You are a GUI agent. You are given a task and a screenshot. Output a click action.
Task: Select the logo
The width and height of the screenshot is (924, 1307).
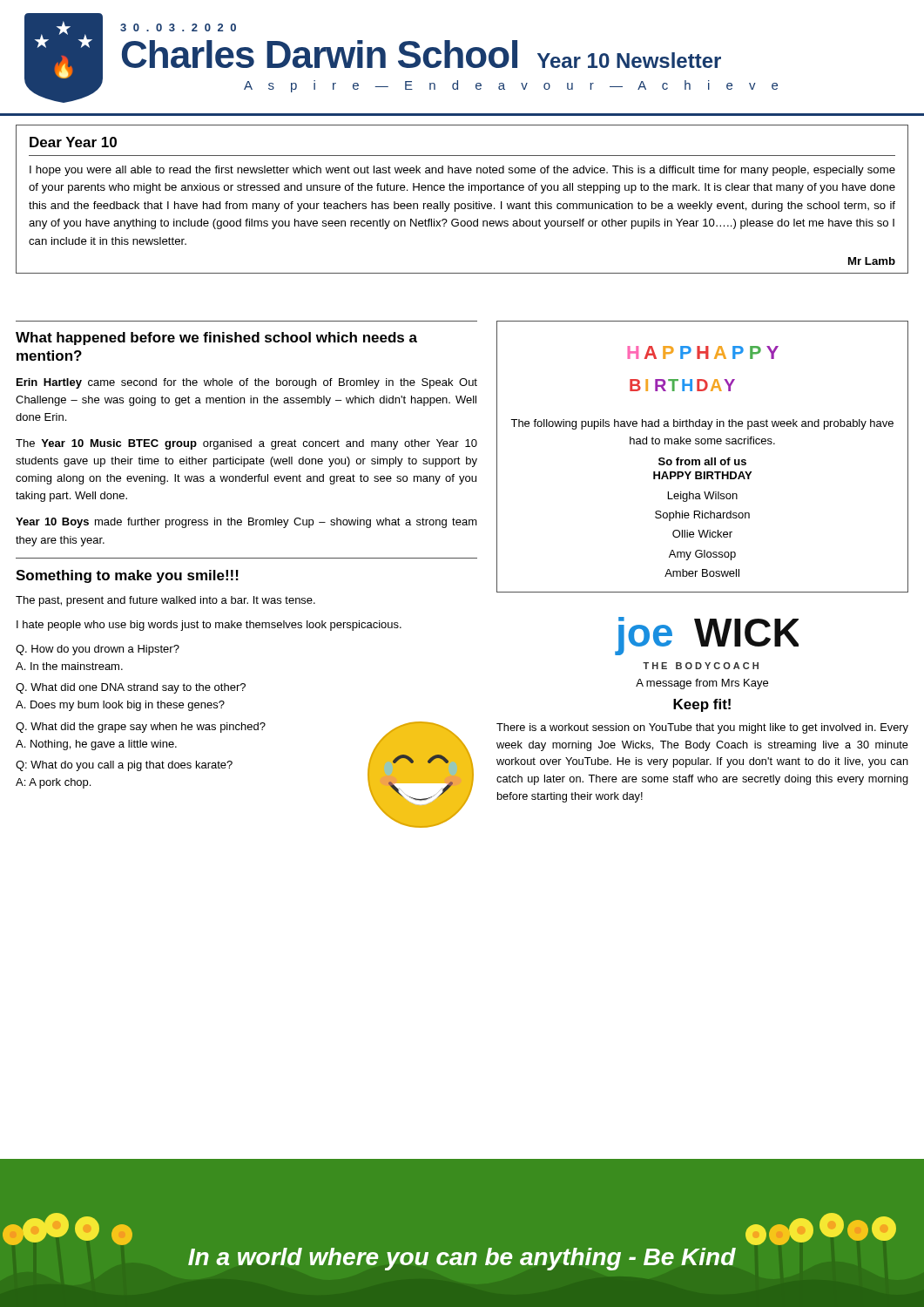pyautogui.click(x=702, y=638)
